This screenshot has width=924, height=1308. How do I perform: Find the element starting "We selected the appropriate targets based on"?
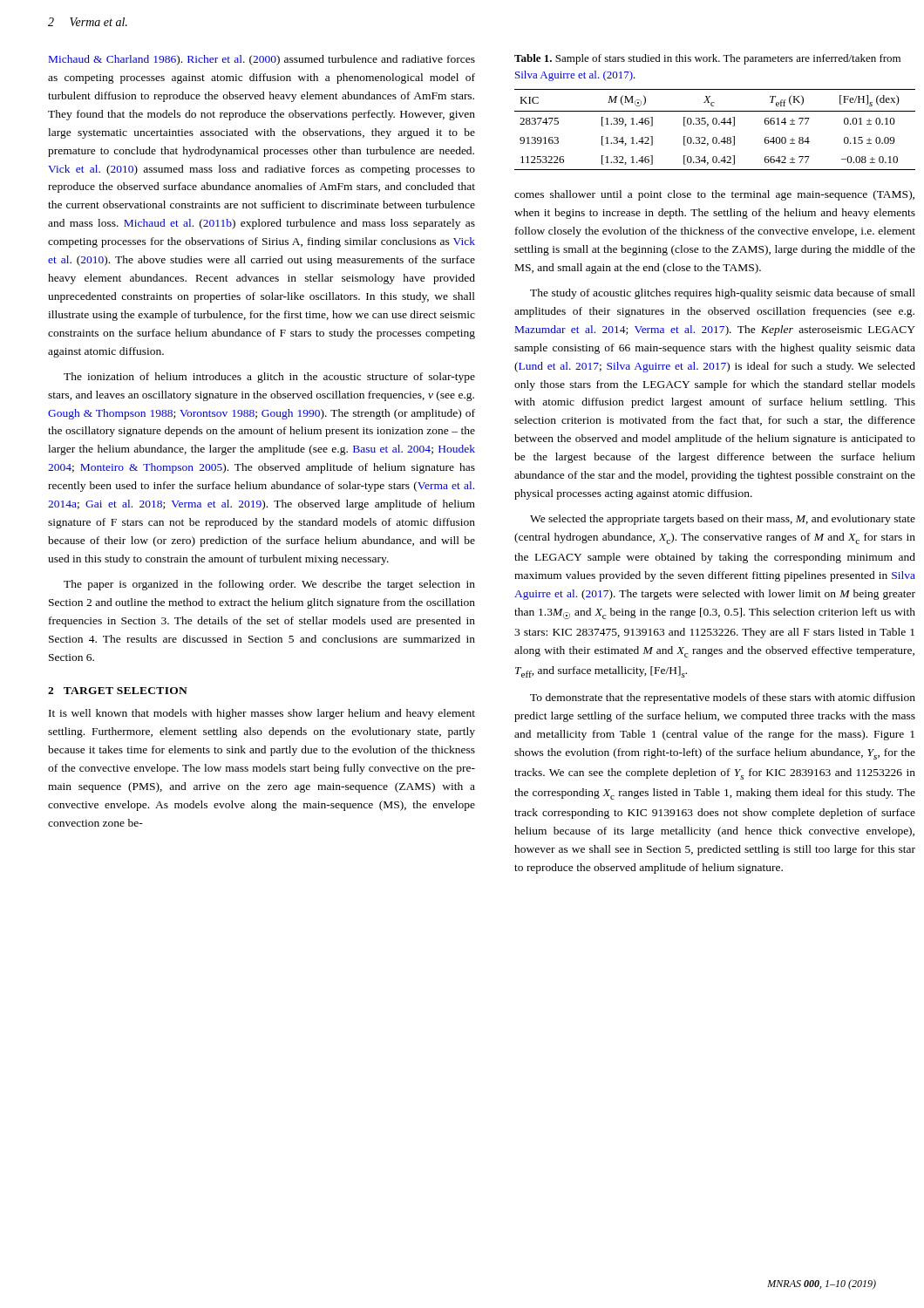(715, 595)
